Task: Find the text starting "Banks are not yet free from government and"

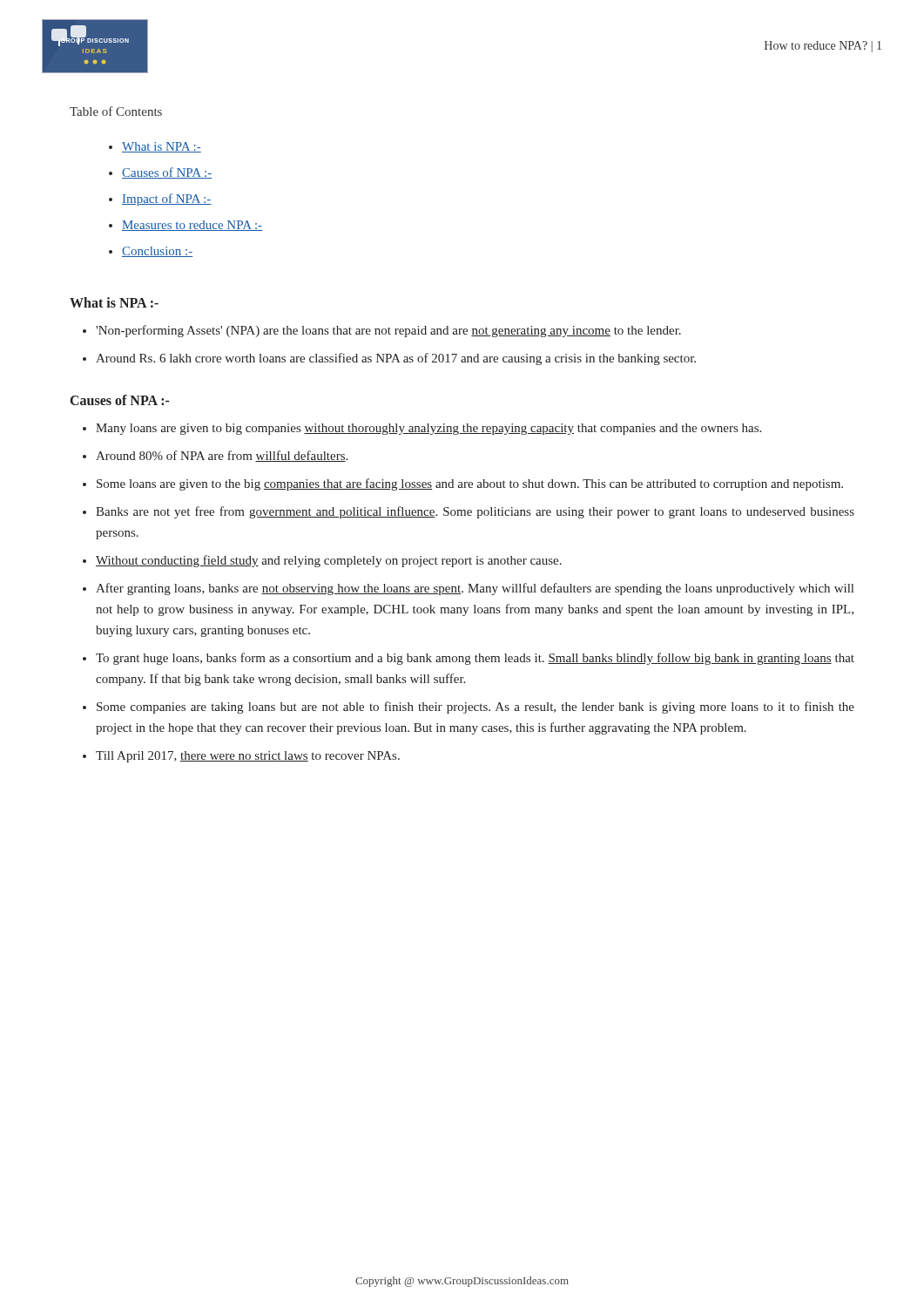Action: point(475,522)
